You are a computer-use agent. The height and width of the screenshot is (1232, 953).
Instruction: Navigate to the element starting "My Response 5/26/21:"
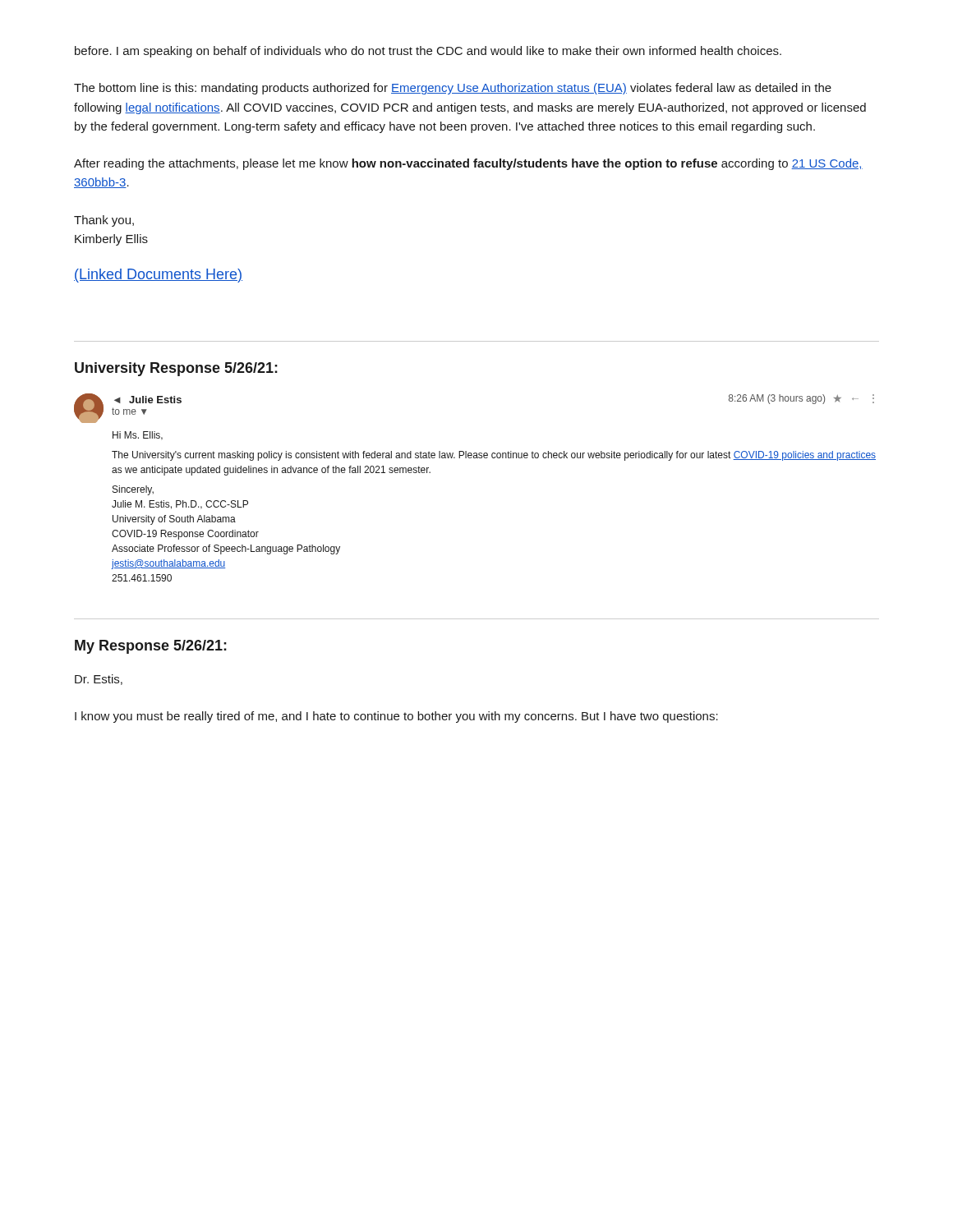[x=151, y=646]
